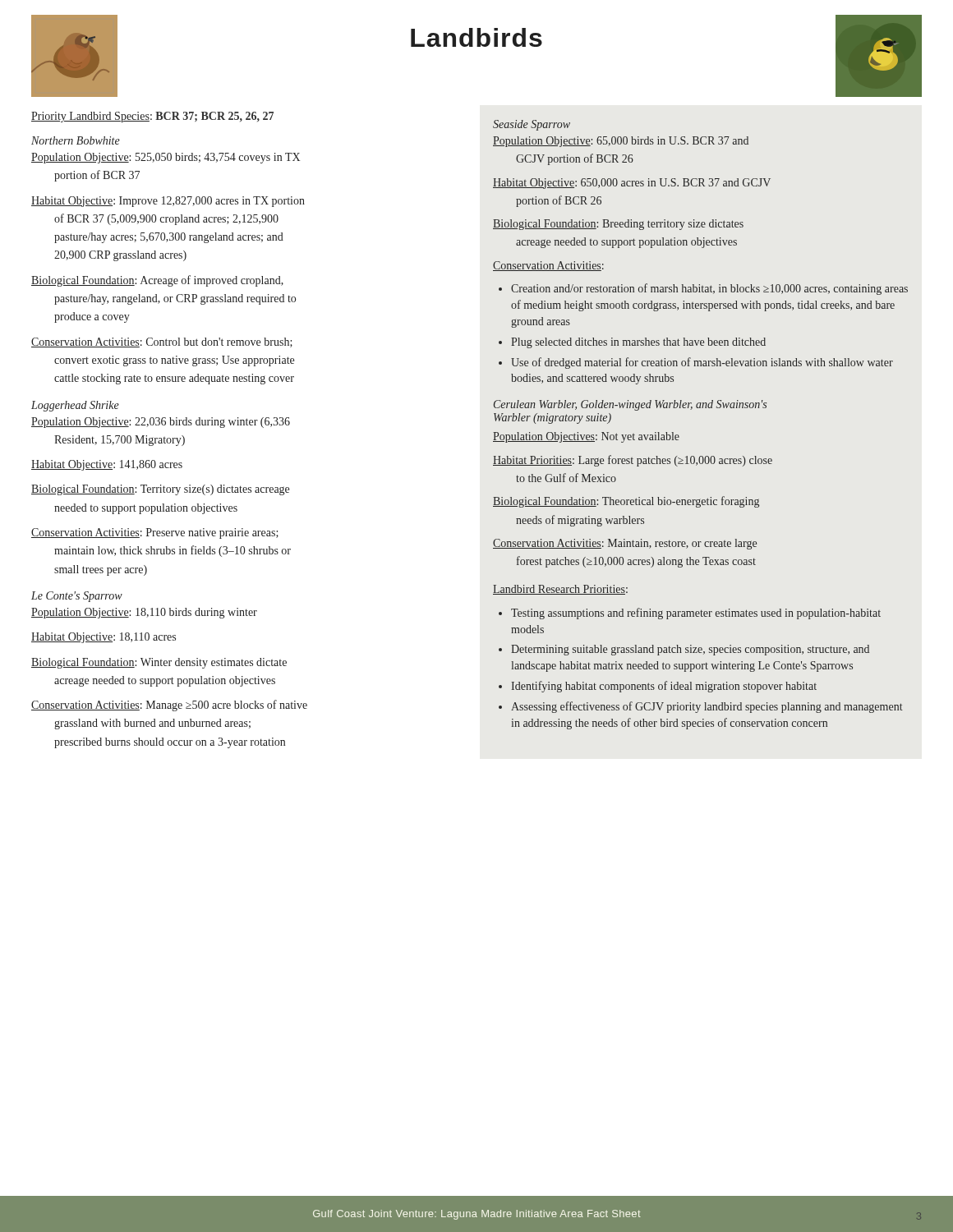Locate the passage starting "Plug selected ditches in marshes that"
This screenshot has height=1232, width=953.
638,342
